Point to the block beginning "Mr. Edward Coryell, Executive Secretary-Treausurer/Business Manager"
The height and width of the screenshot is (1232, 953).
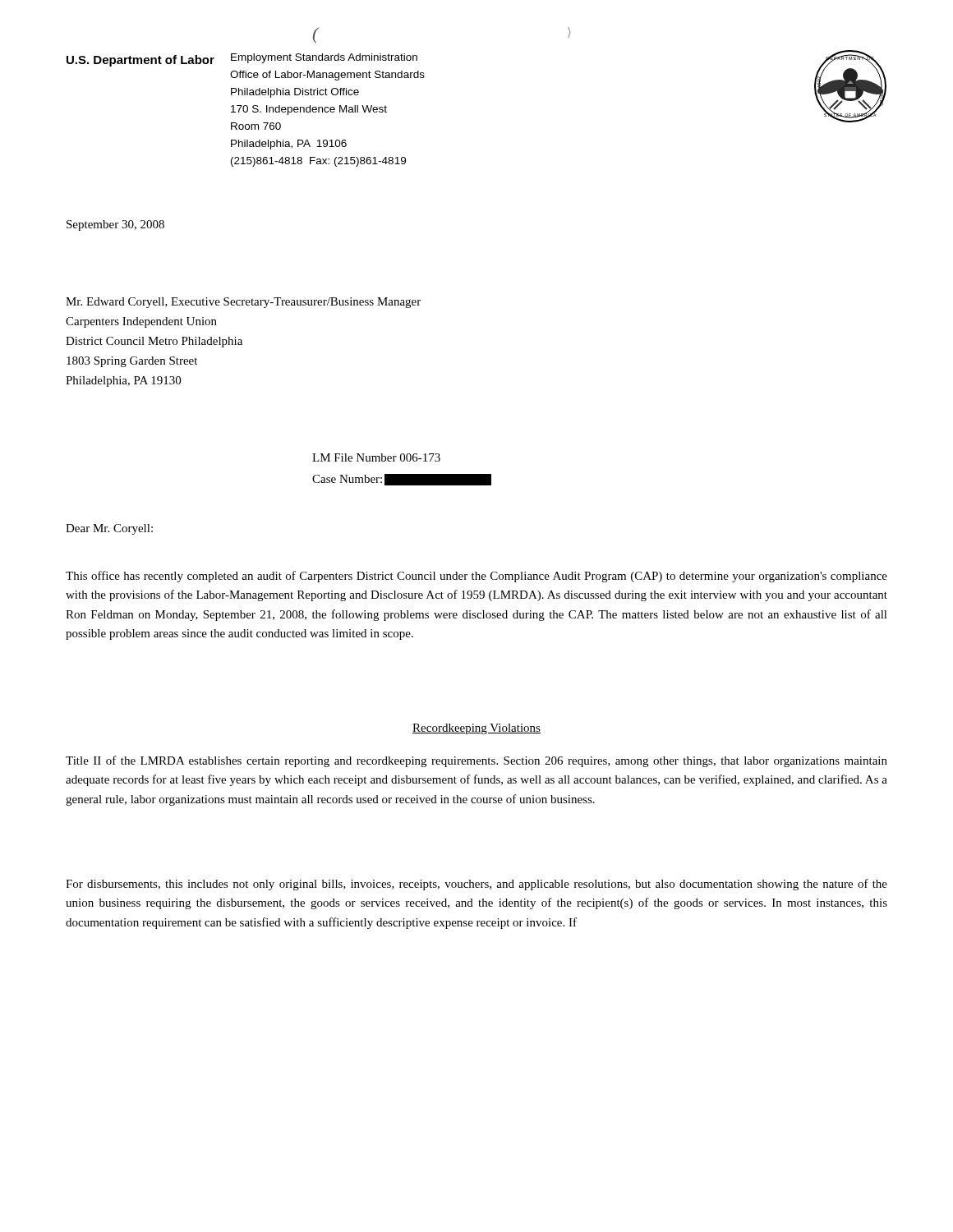pyautogui.click(x=243, y=341)
